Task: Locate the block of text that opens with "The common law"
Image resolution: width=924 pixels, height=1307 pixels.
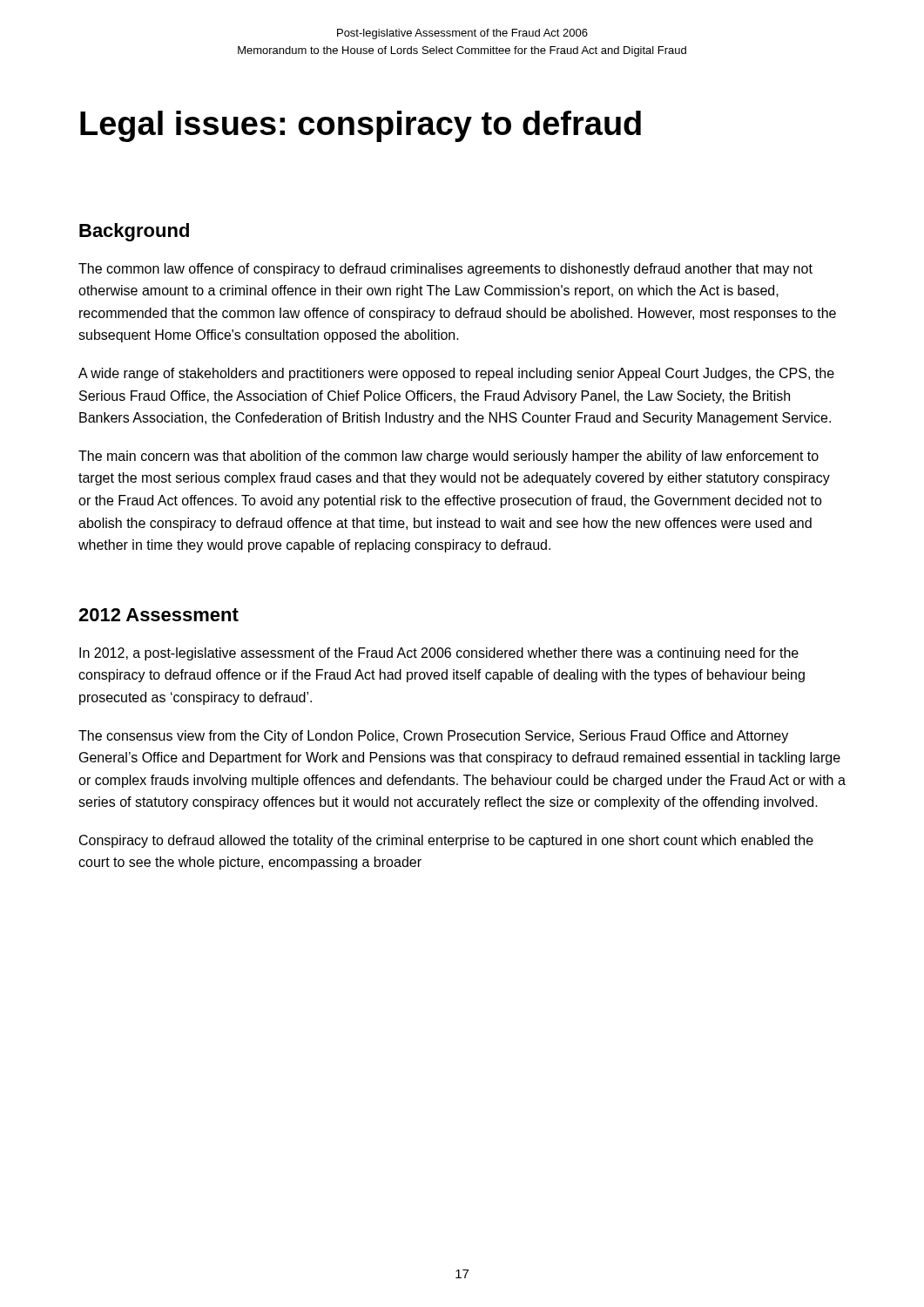Action: point(457,302)
